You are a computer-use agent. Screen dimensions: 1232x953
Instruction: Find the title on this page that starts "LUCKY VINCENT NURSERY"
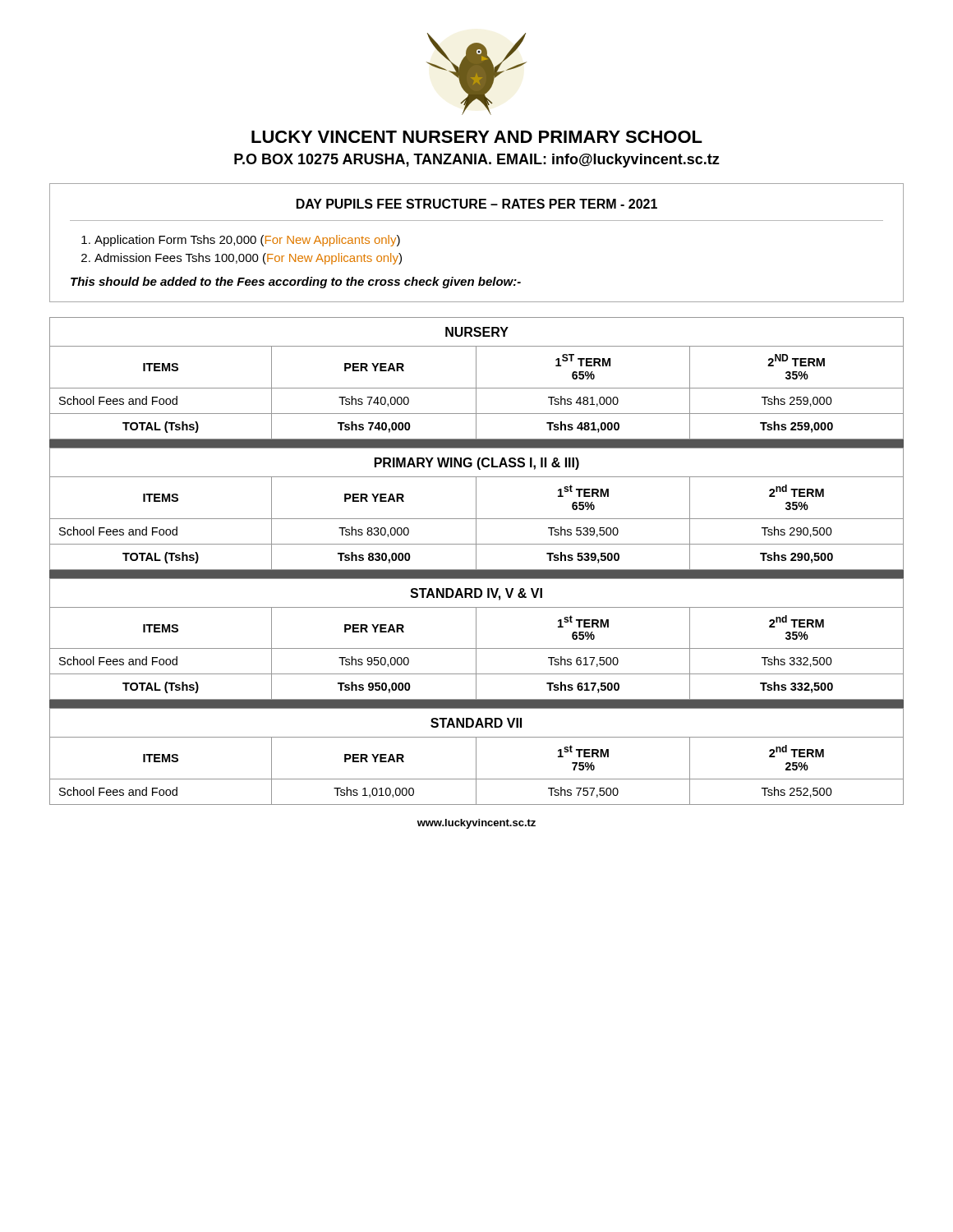coord(476,137)
